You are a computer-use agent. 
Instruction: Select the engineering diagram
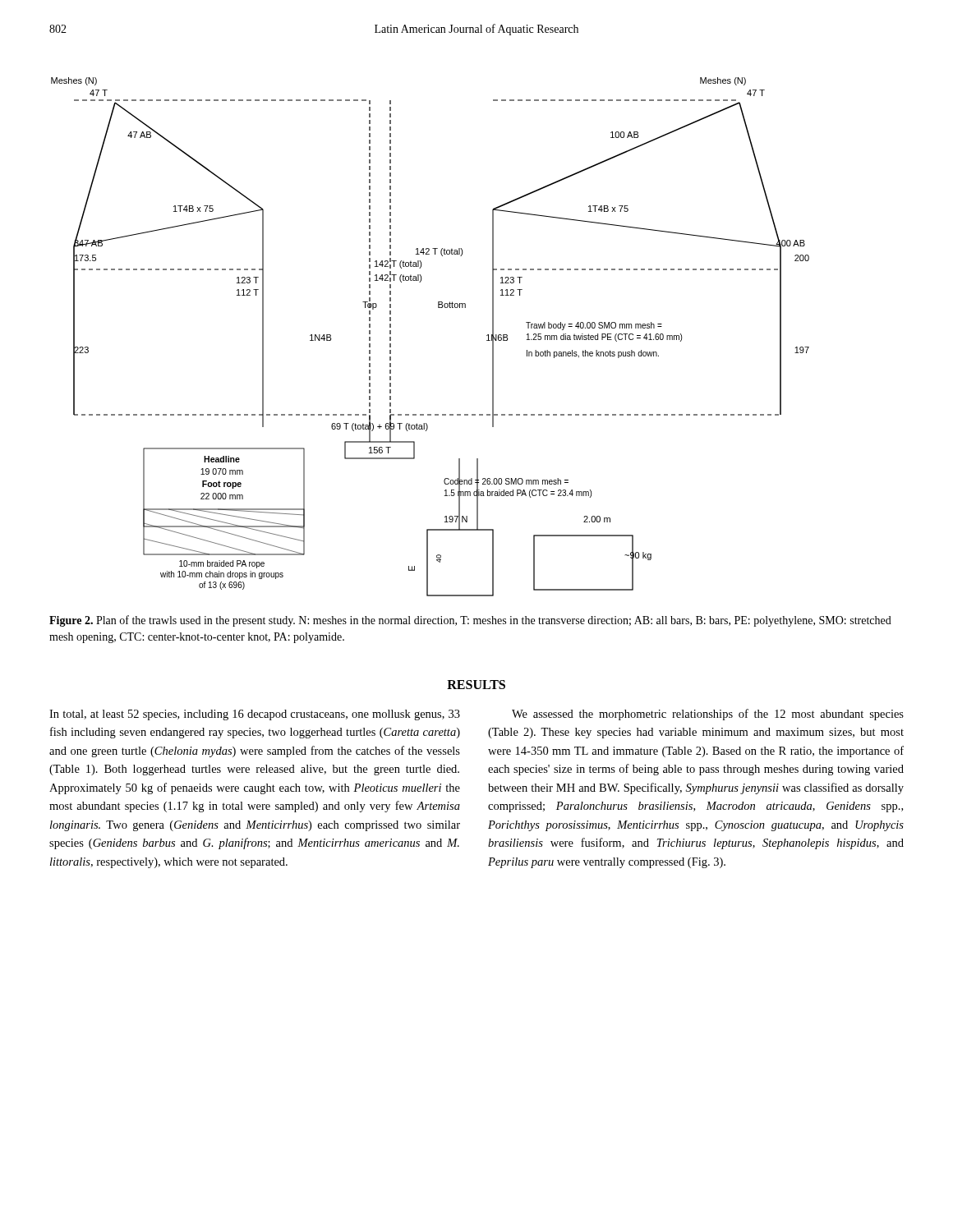476,329
